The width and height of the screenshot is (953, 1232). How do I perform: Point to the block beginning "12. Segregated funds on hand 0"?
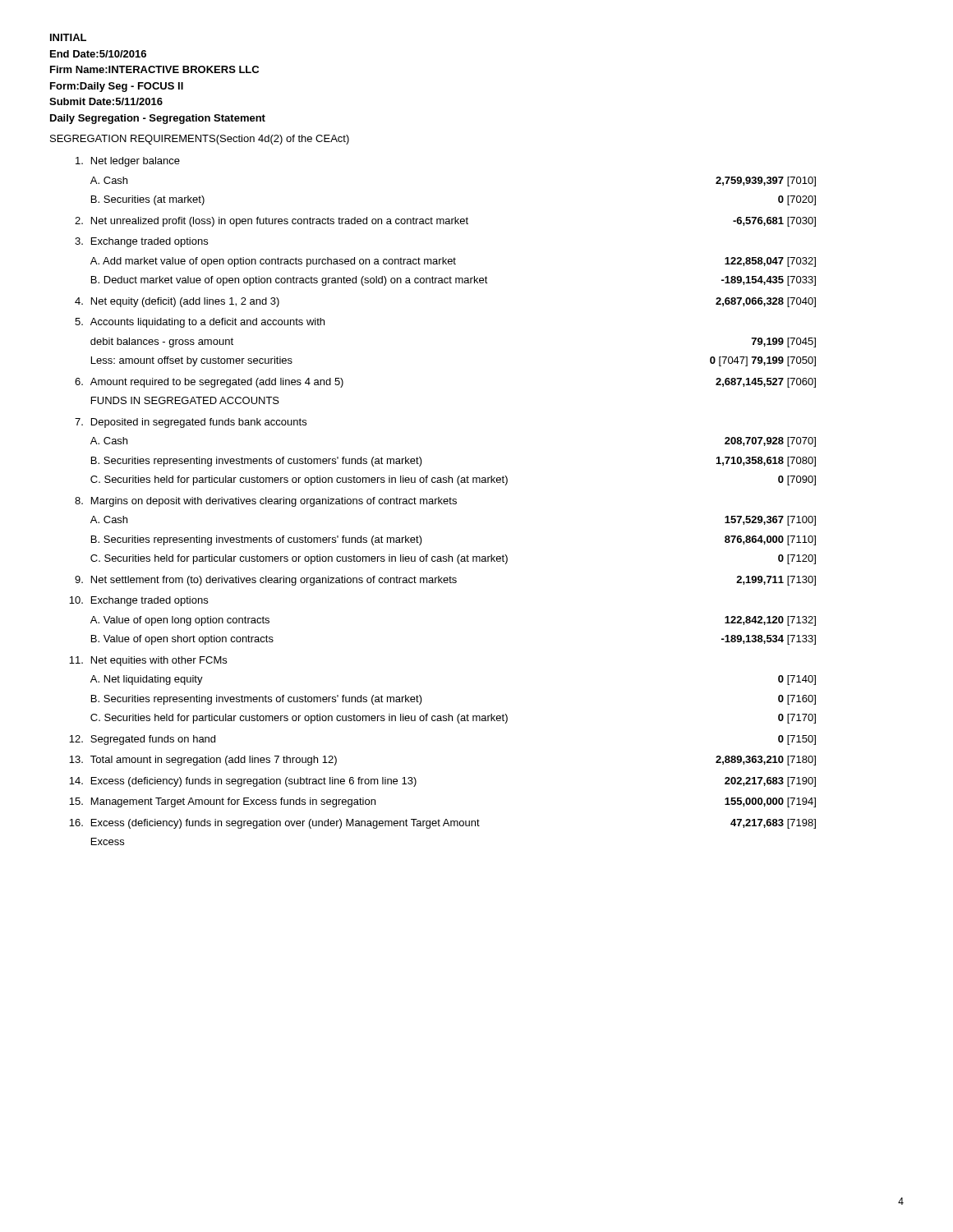click(141, 740)
